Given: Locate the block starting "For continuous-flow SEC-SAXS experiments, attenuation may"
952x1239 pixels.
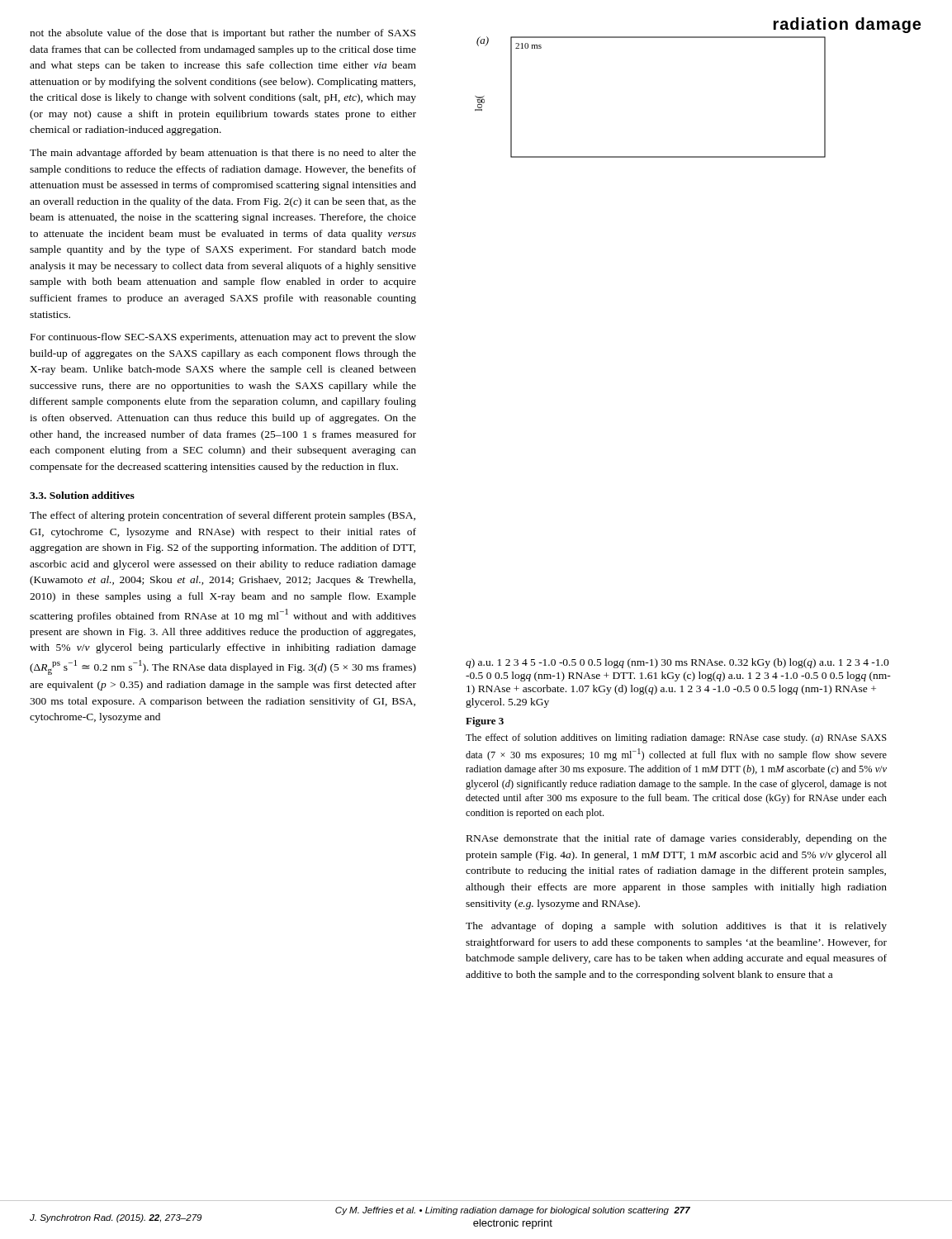Looking at the screenshot, I should coord(223,401).
